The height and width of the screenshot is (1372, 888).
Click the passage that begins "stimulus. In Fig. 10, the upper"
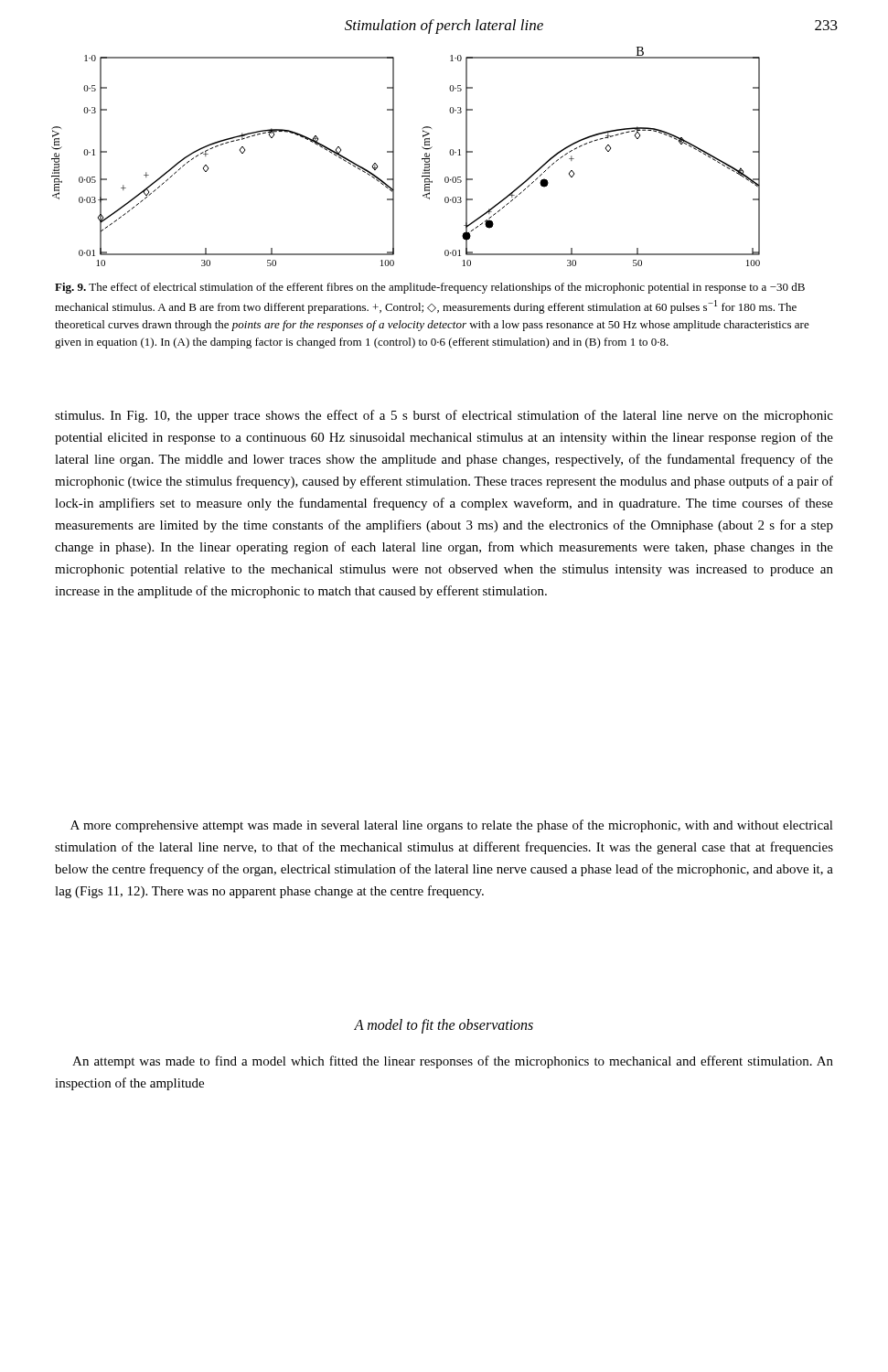coord(444,503)
